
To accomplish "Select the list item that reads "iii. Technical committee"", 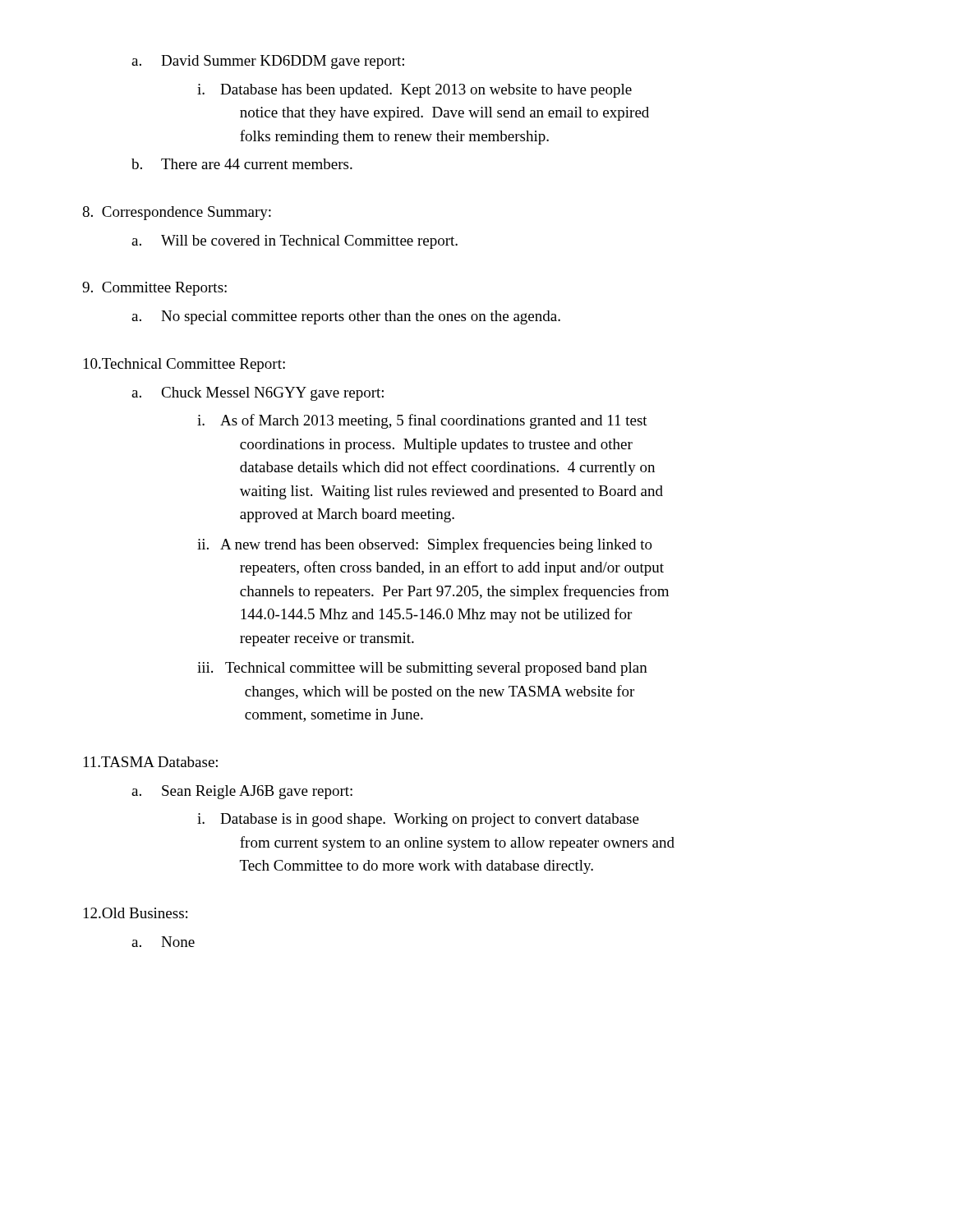I will [422, 691].
